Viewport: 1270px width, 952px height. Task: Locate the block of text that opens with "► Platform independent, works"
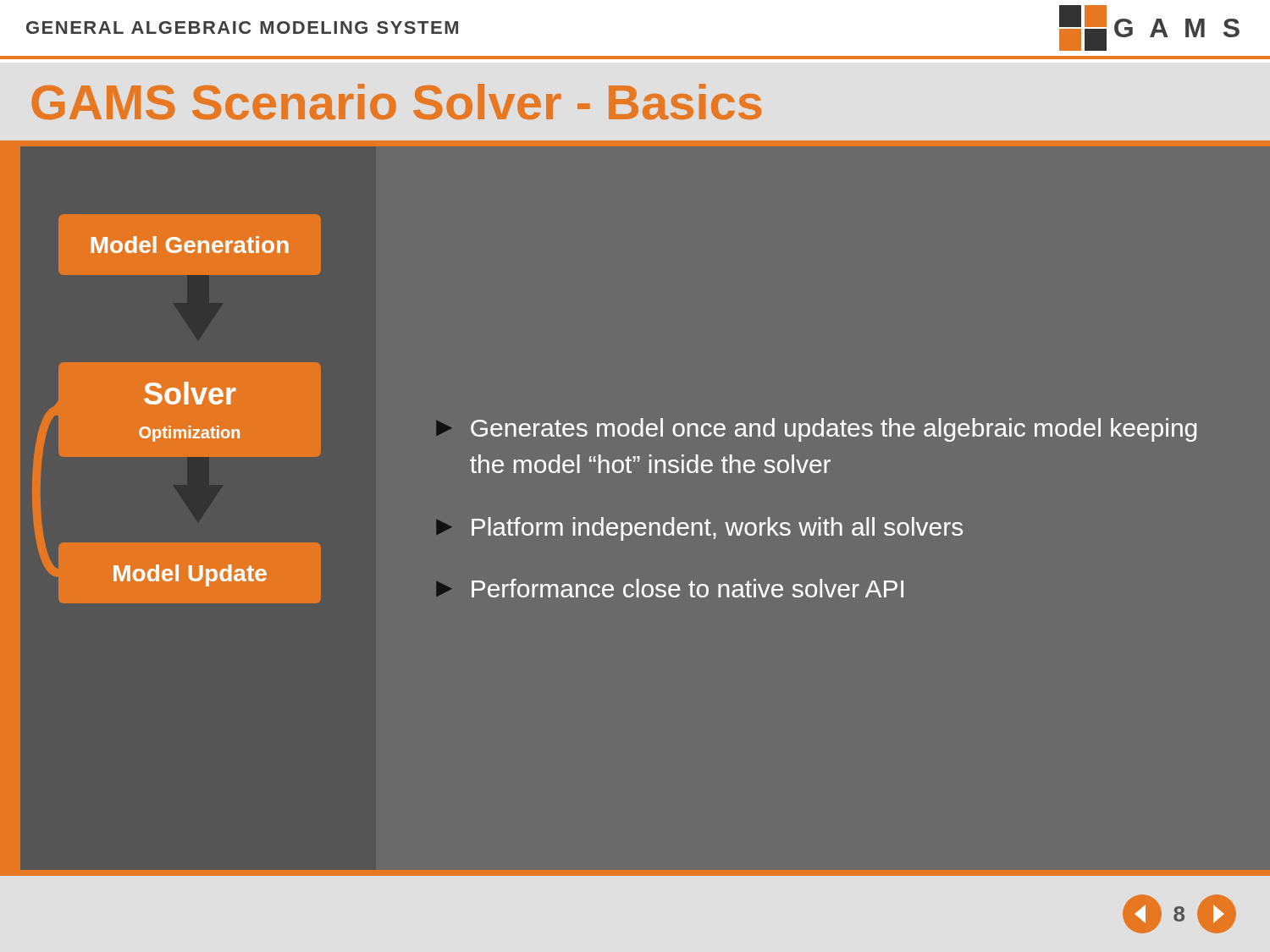(x=697, y=527)
